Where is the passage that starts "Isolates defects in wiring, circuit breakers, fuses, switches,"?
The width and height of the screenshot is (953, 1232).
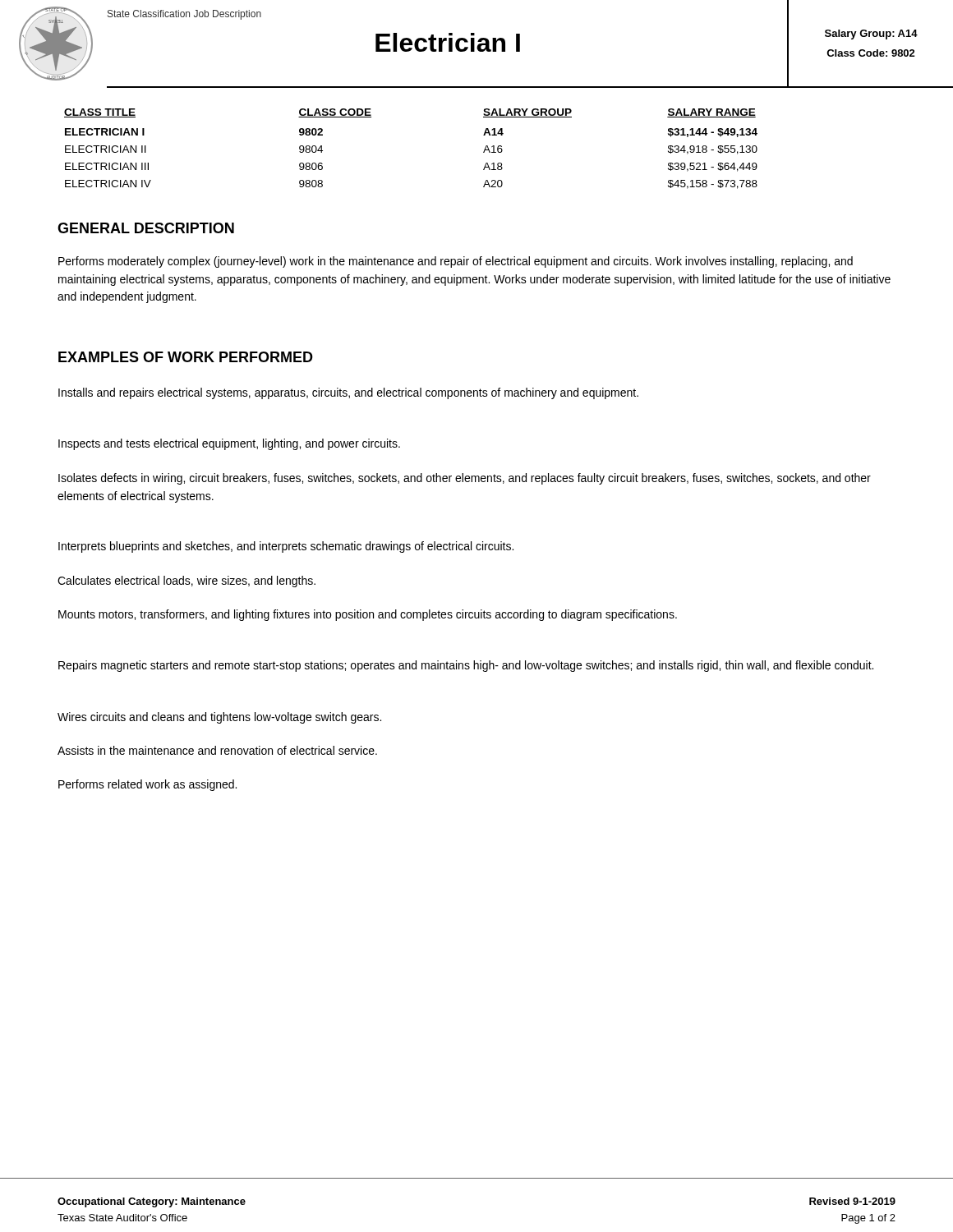point(464,487)
